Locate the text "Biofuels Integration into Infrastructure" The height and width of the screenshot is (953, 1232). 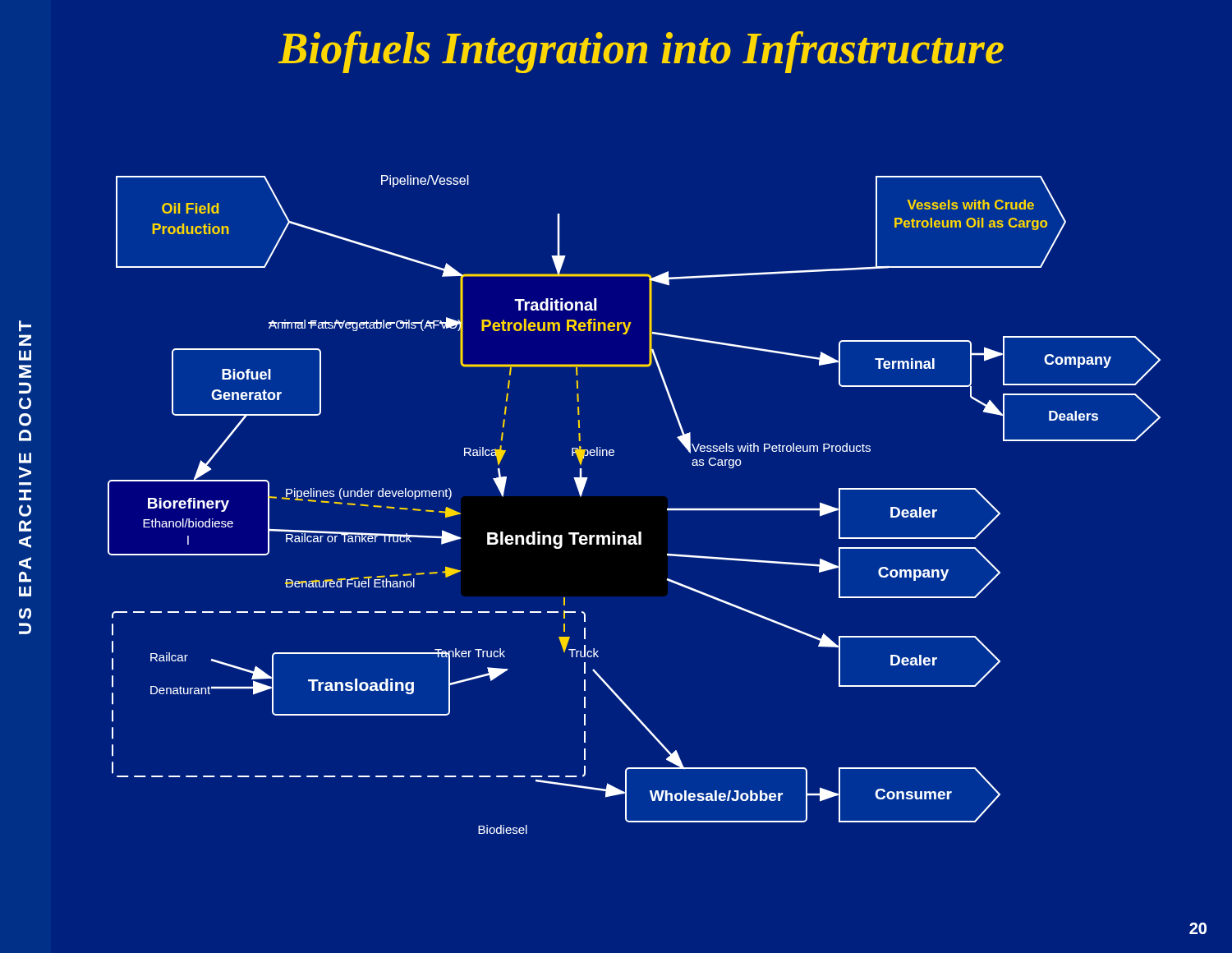pyautogui.click(x=641, y=48)
